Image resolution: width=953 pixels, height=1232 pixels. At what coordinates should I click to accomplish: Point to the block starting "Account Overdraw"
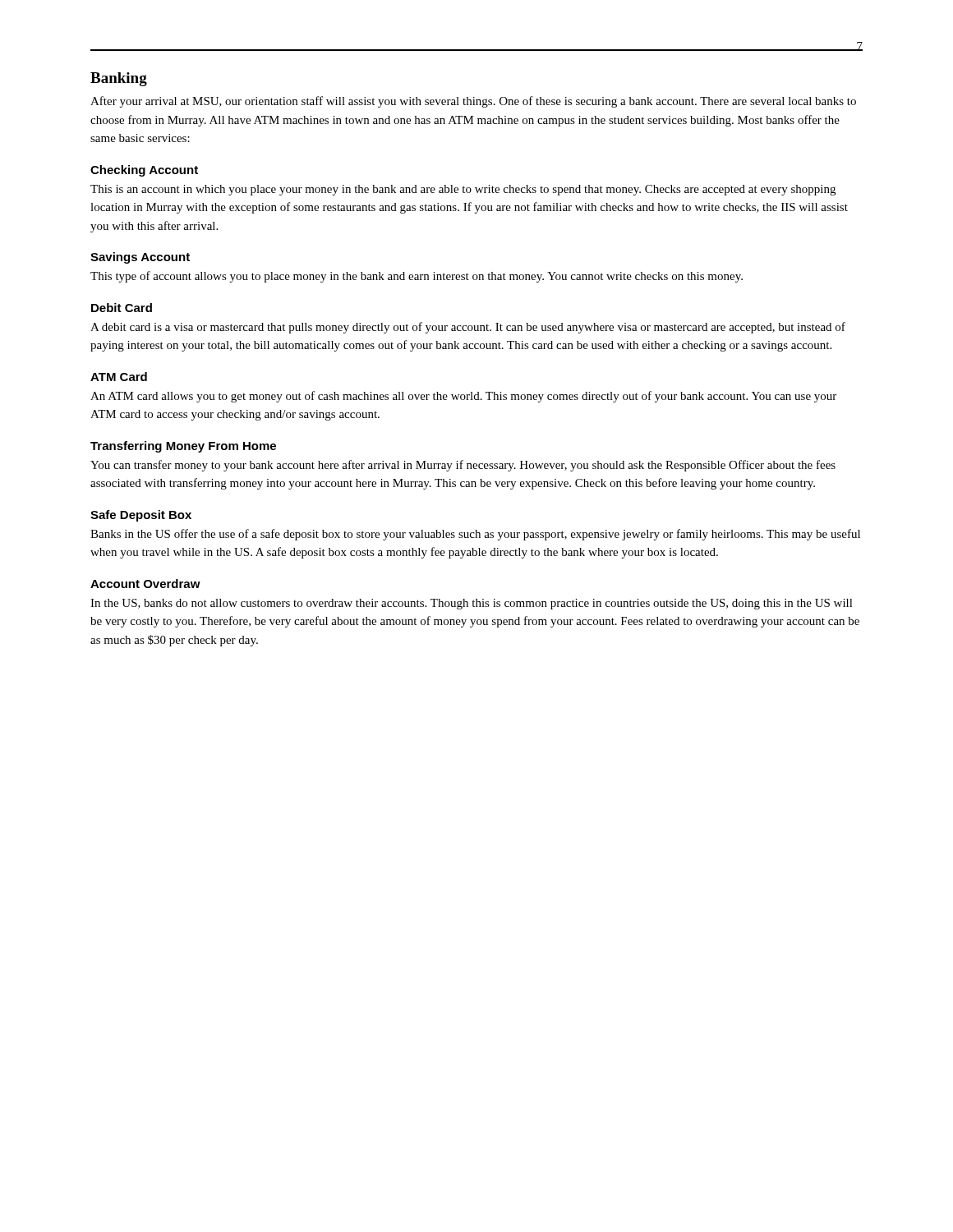coord(145,583)
